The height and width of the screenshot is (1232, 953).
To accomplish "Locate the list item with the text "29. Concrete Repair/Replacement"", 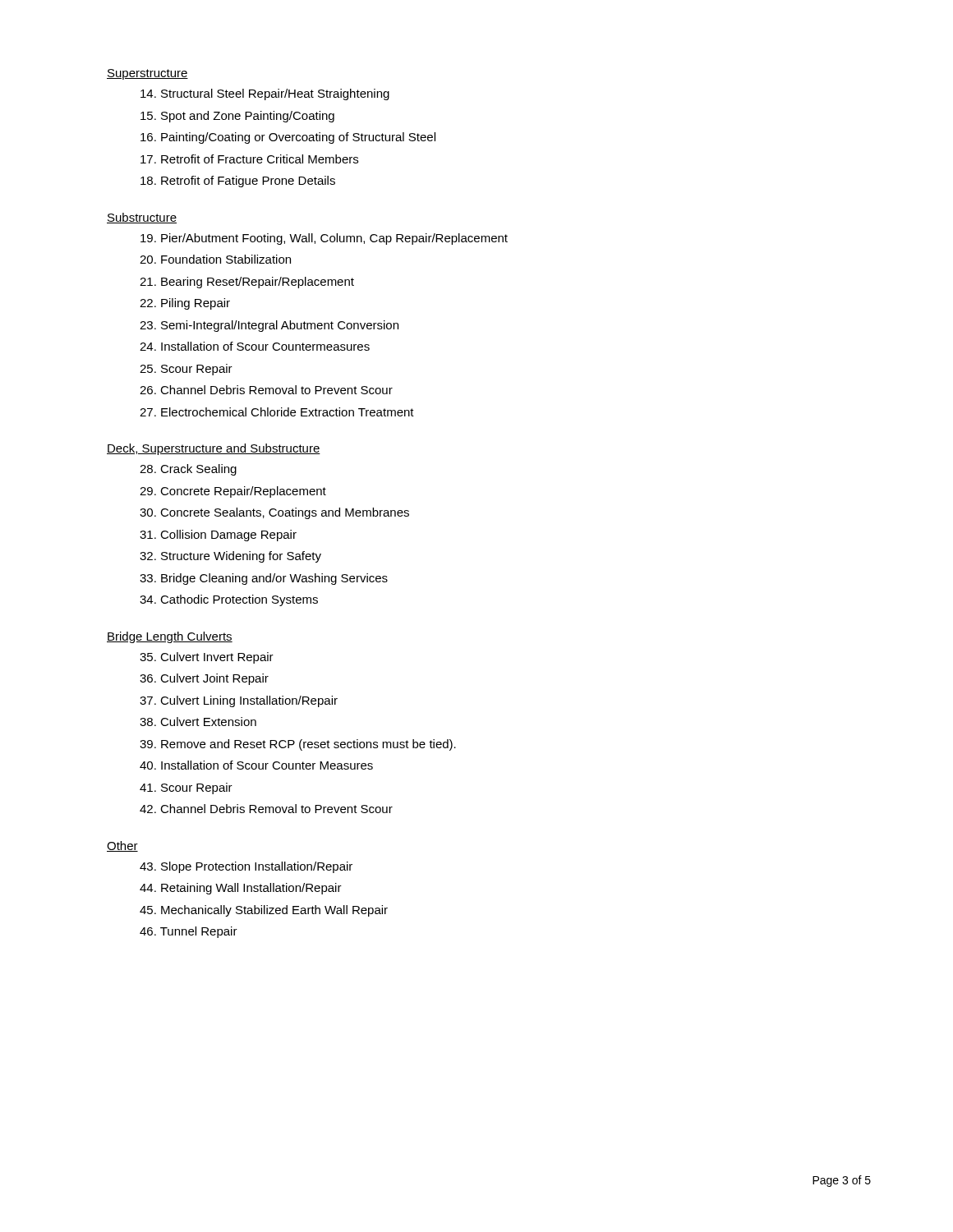I will [233, 490].
